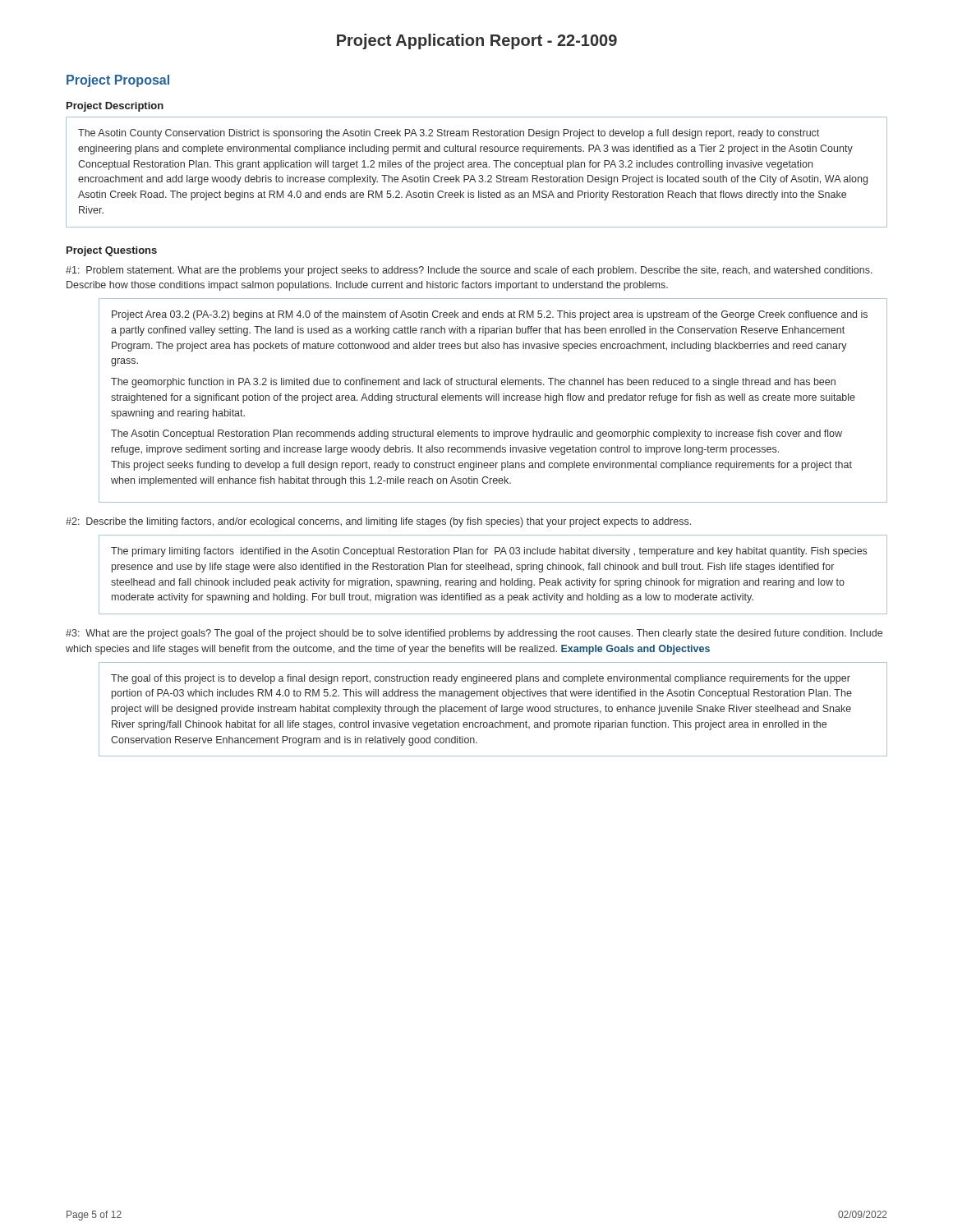Find the text block containing "The Asotin County Conservation"

point(473,172)
